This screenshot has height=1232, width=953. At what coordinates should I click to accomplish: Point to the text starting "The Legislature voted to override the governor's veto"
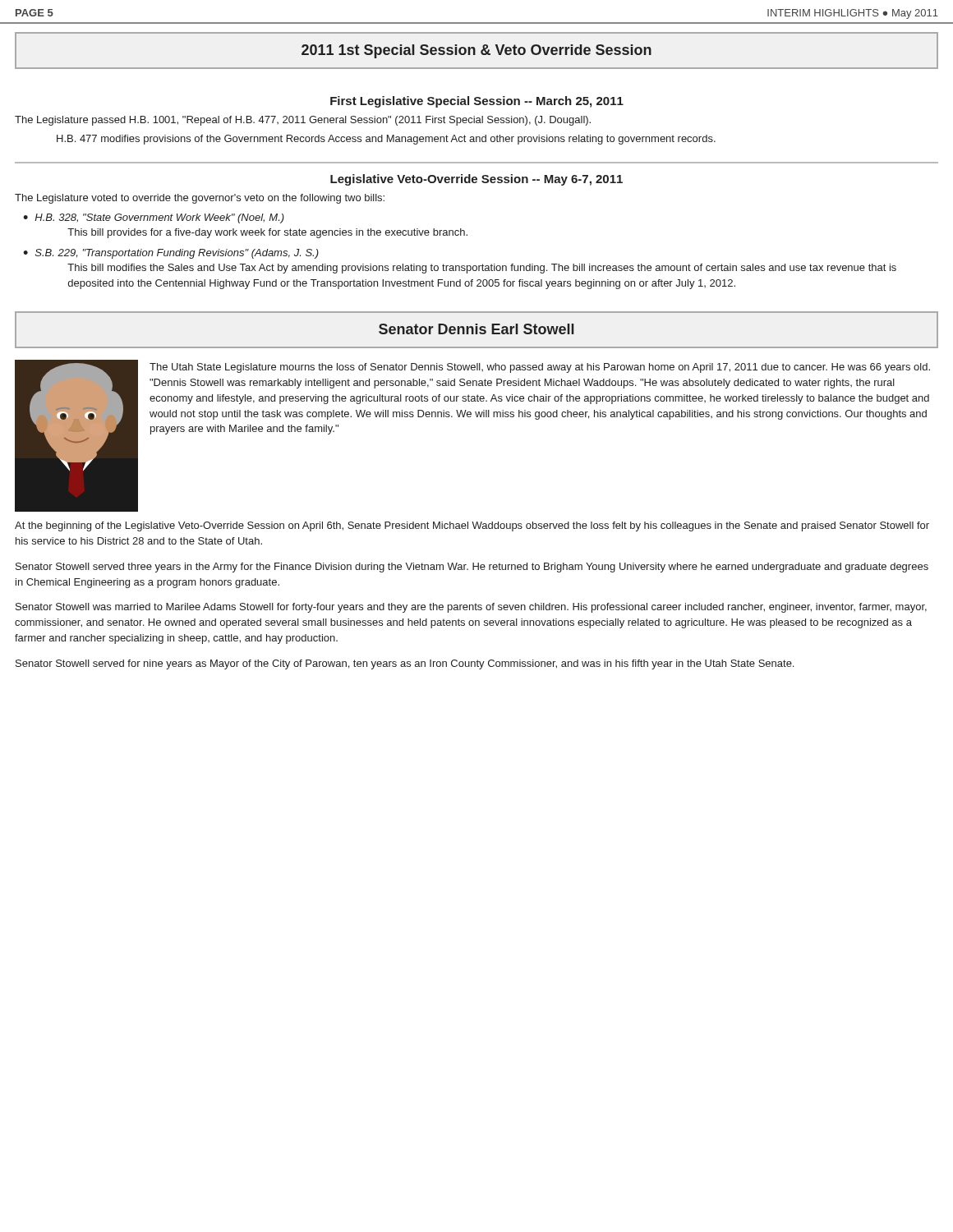point(200,197)
